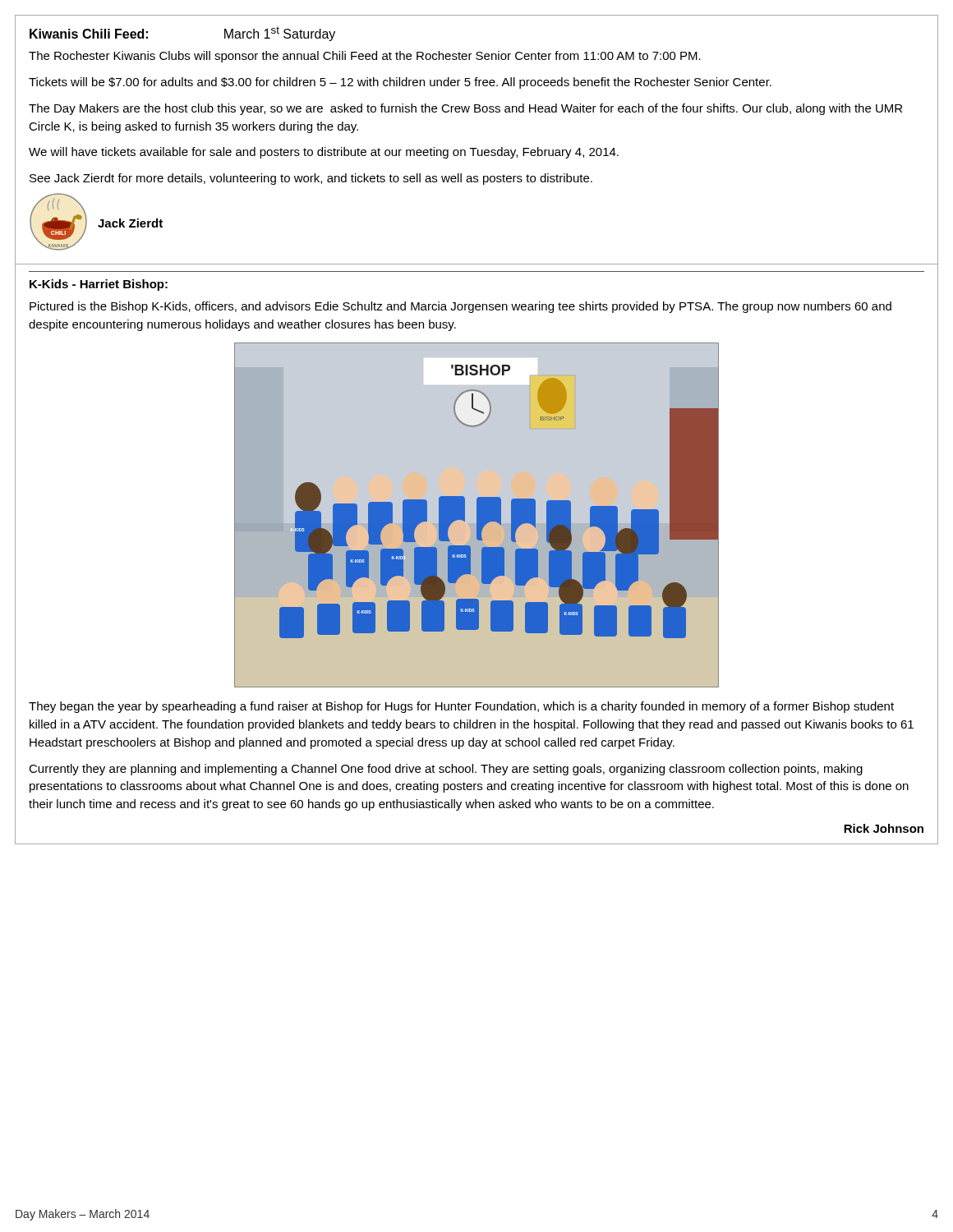
Task: Find the section header that reads "Kiwanis Chili Feed: March 1st"
Action: pos(84,33)
